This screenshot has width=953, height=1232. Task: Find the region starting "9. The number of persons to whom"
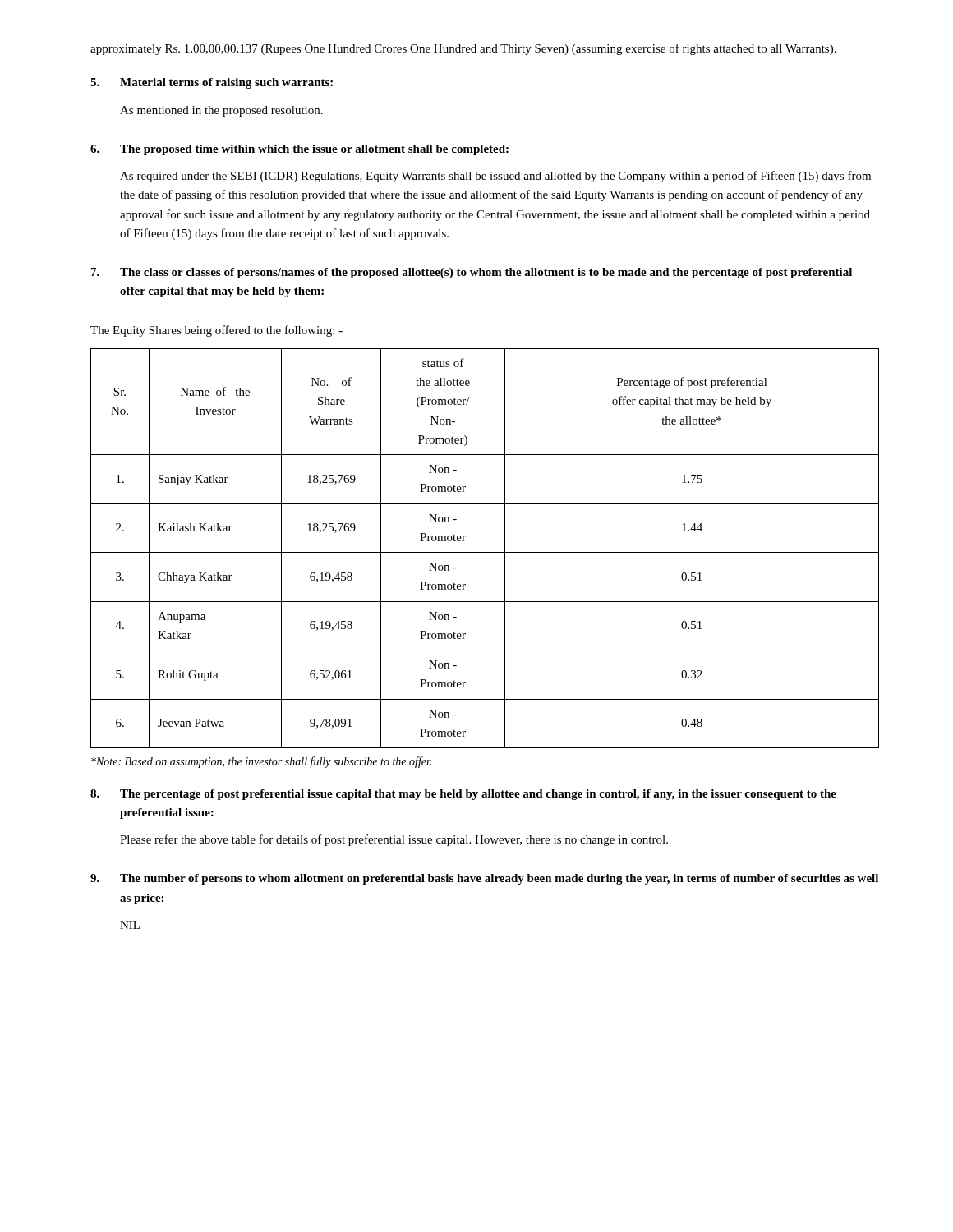[x=484, y=879]
